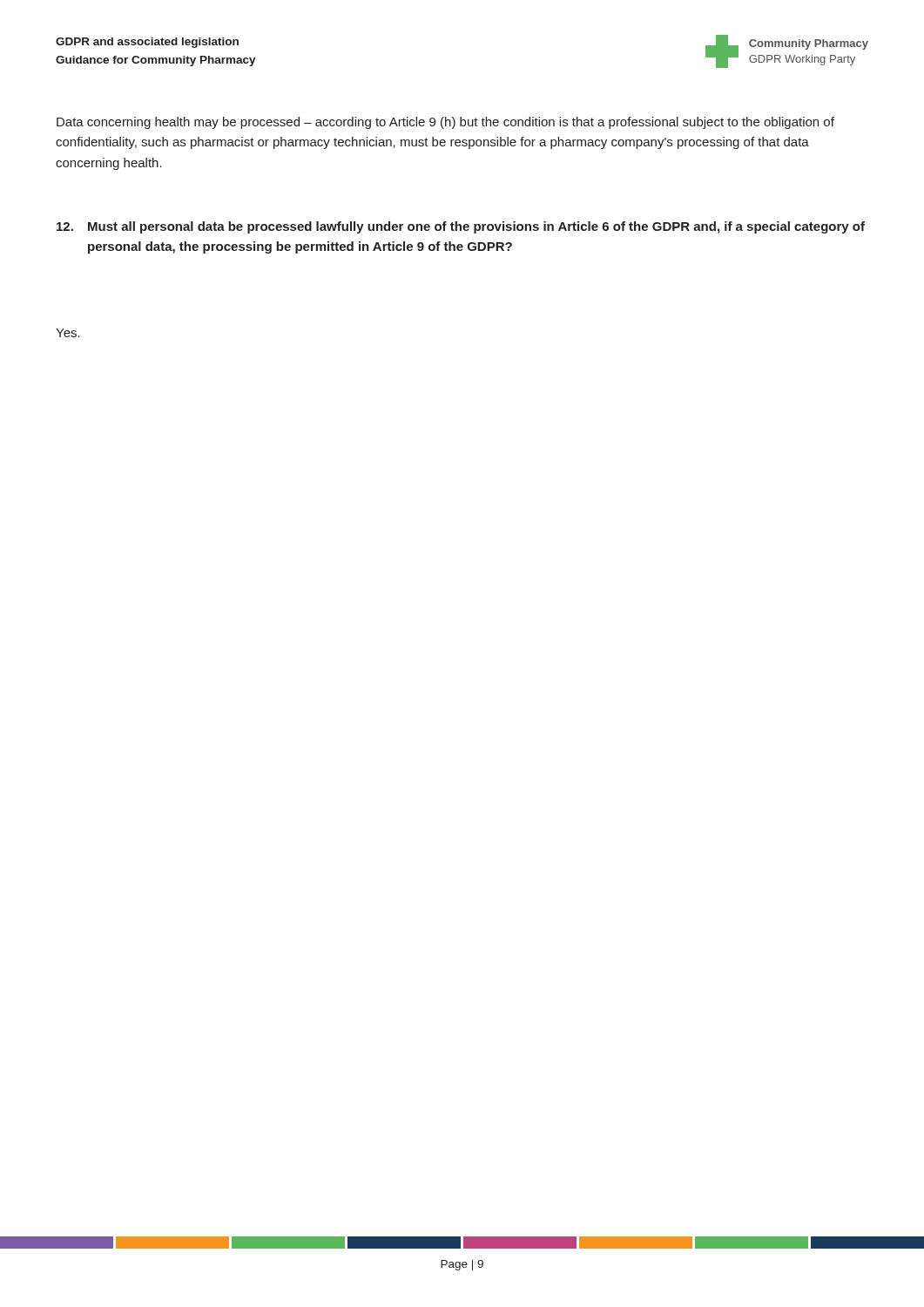Where is the passage that starts "12. Must all personal data be"?
The height and width of the screenshot is (1307, 924).
462,236
